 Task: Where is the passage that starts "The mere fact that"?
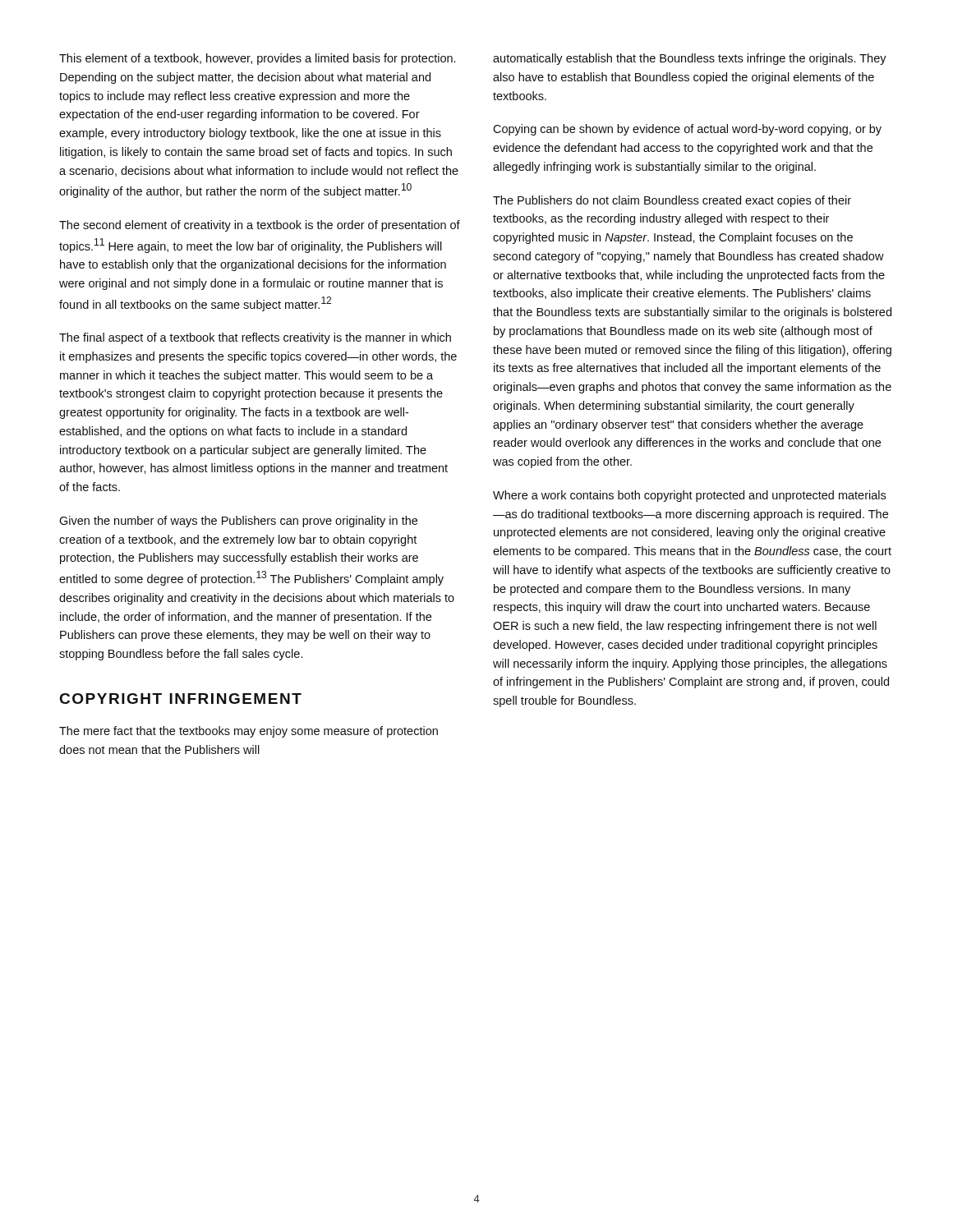click(260, 741)
